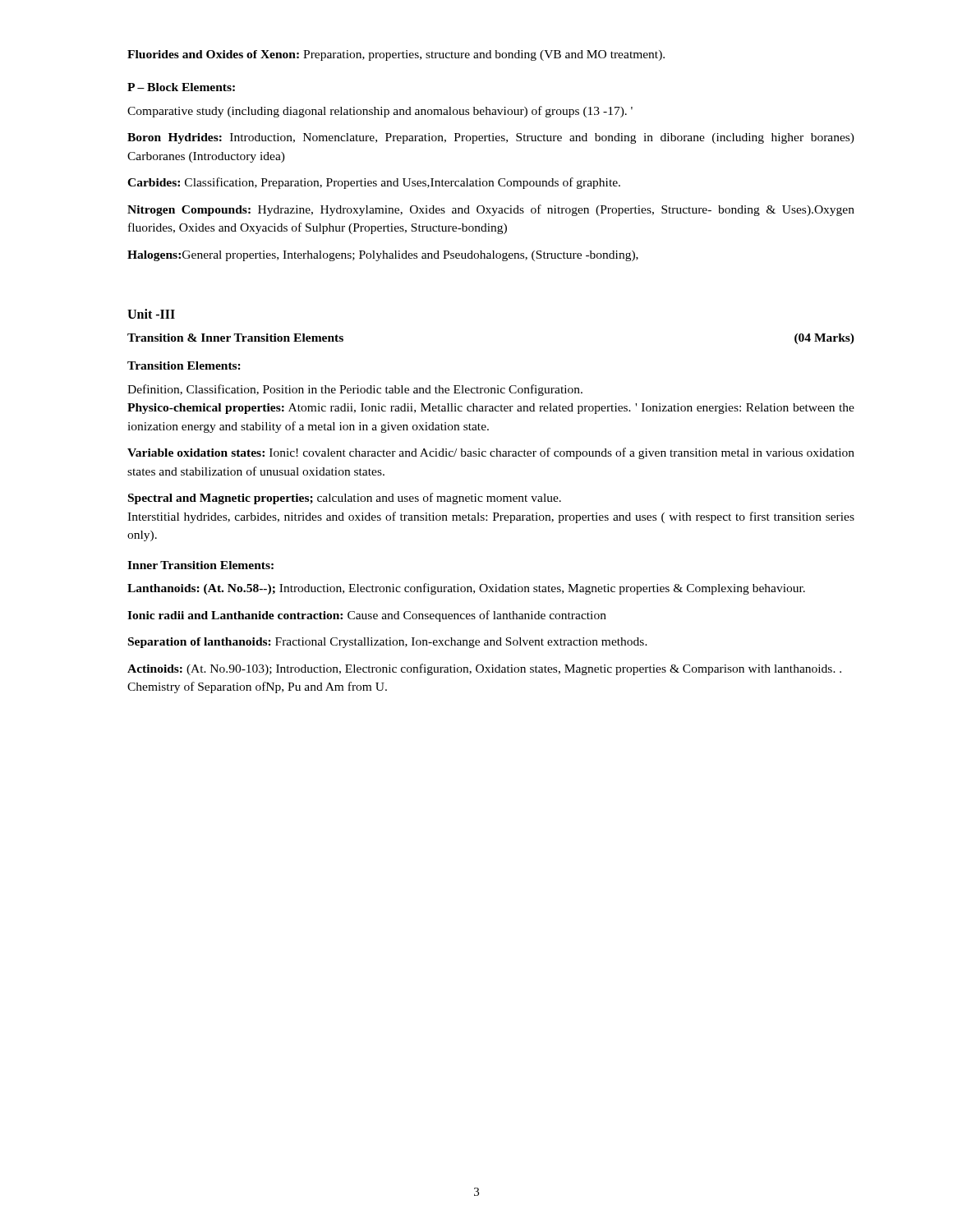Viewport: 953px width, 1232px height.
Task: Locate the element starting "Halogens:General properties, Interhalogens; Polyhalides and Pseudohalogens, (Structure"
Action: pos(491,255)
